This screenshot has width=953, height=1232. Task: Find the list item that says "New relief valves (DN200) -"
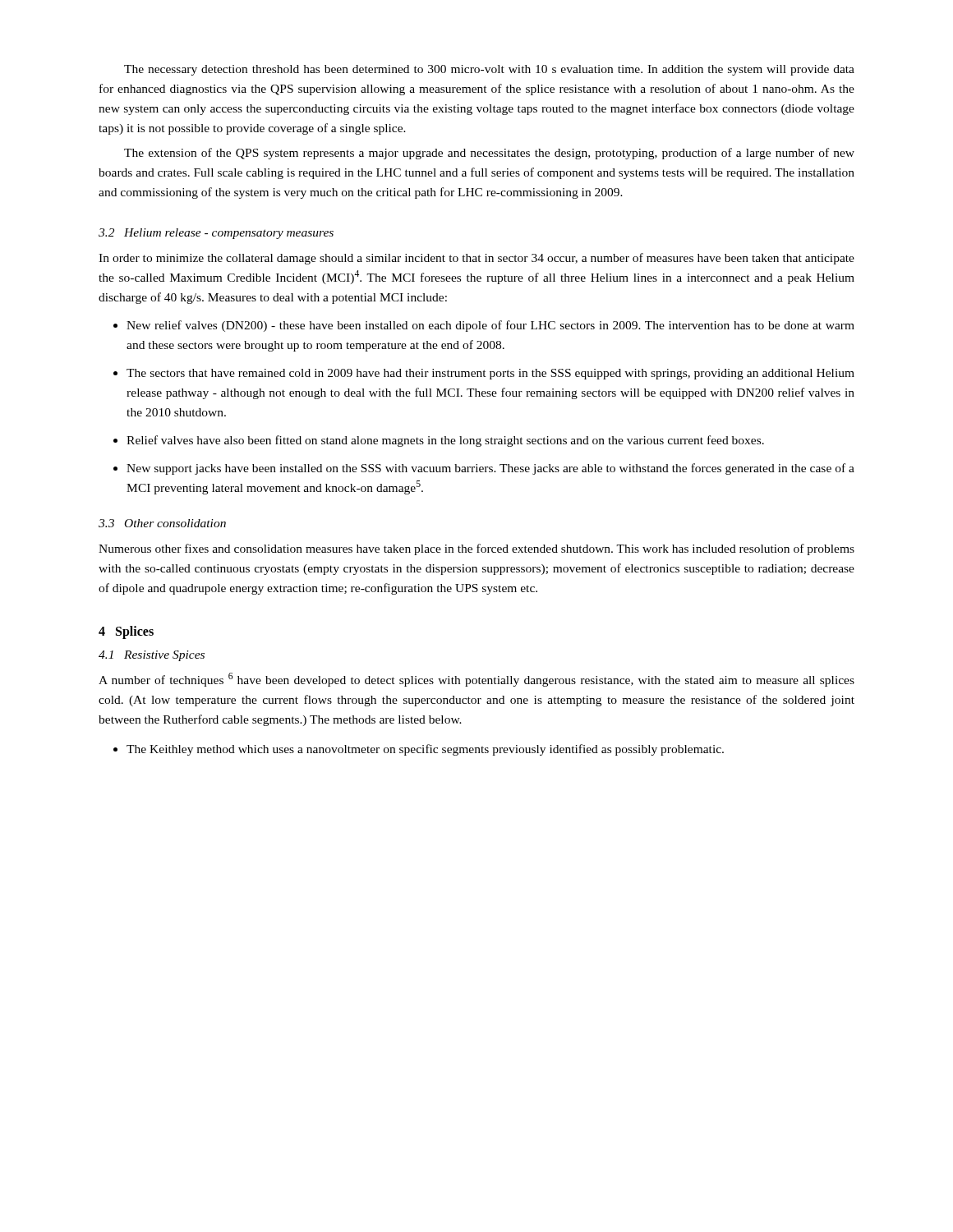[491, 335]
